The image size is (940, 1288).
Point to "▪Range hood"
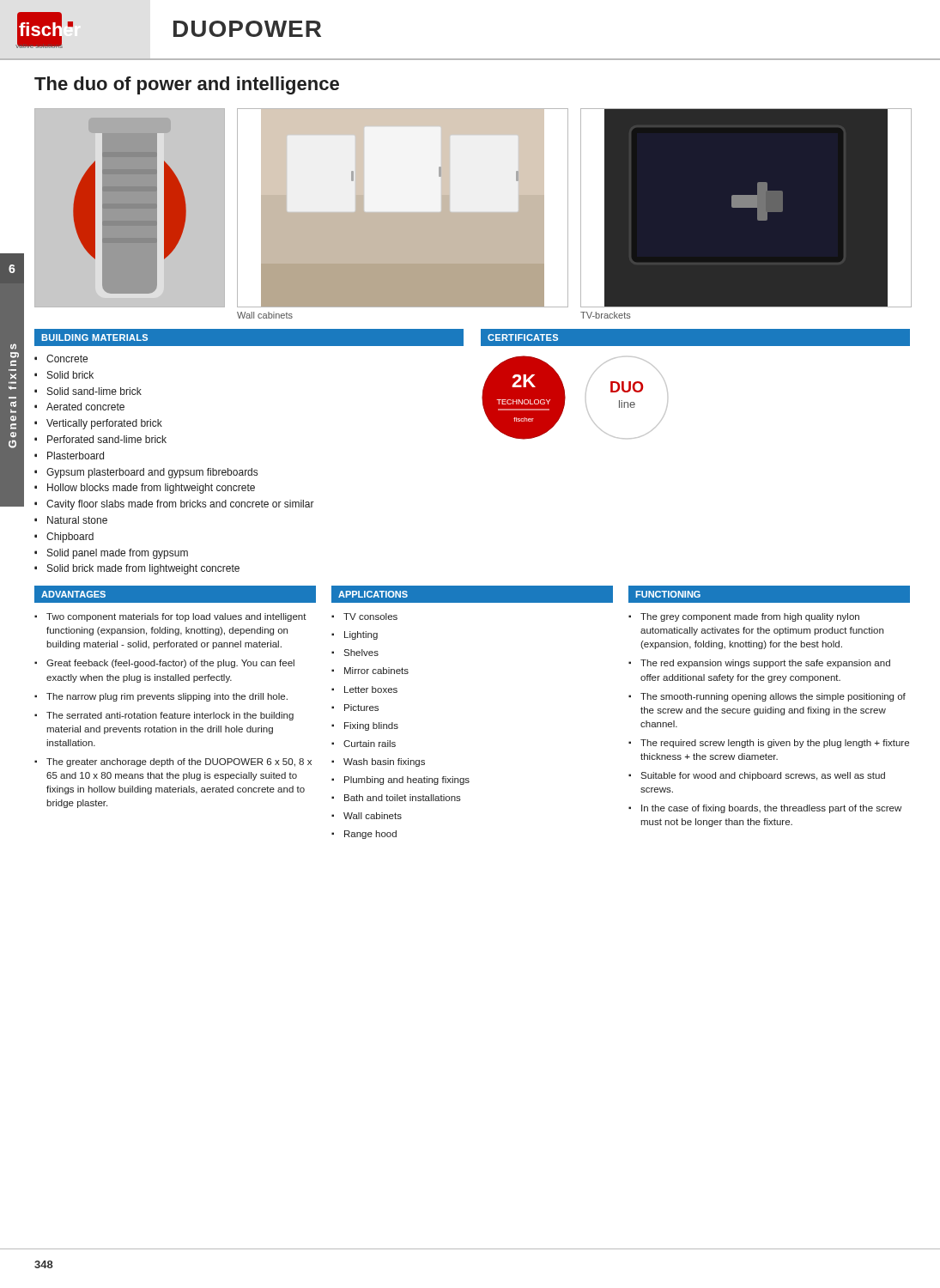pyautogui.click(x=364, y=834)
